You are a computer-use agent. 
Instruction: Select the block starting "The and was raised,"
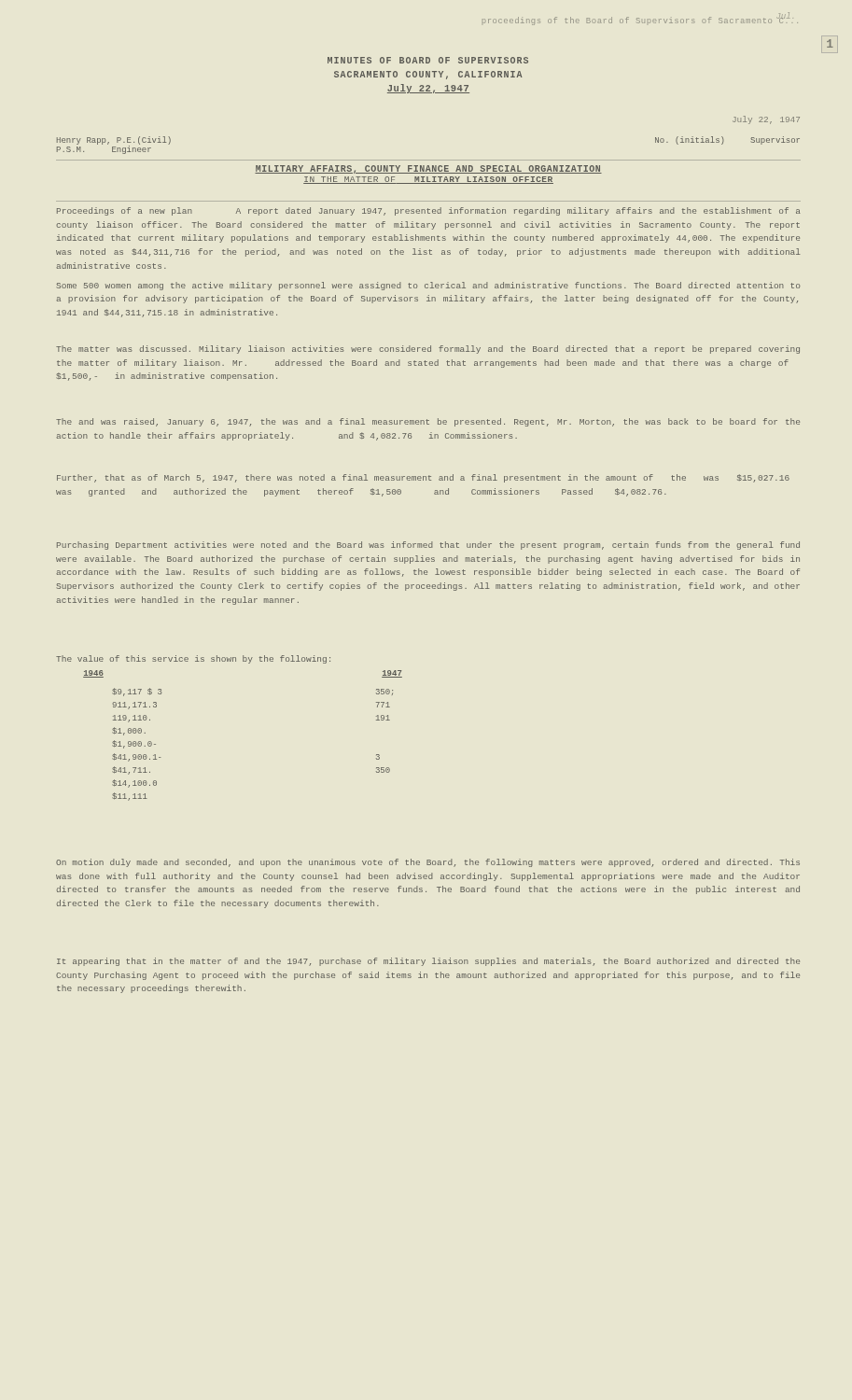point(428,430)
